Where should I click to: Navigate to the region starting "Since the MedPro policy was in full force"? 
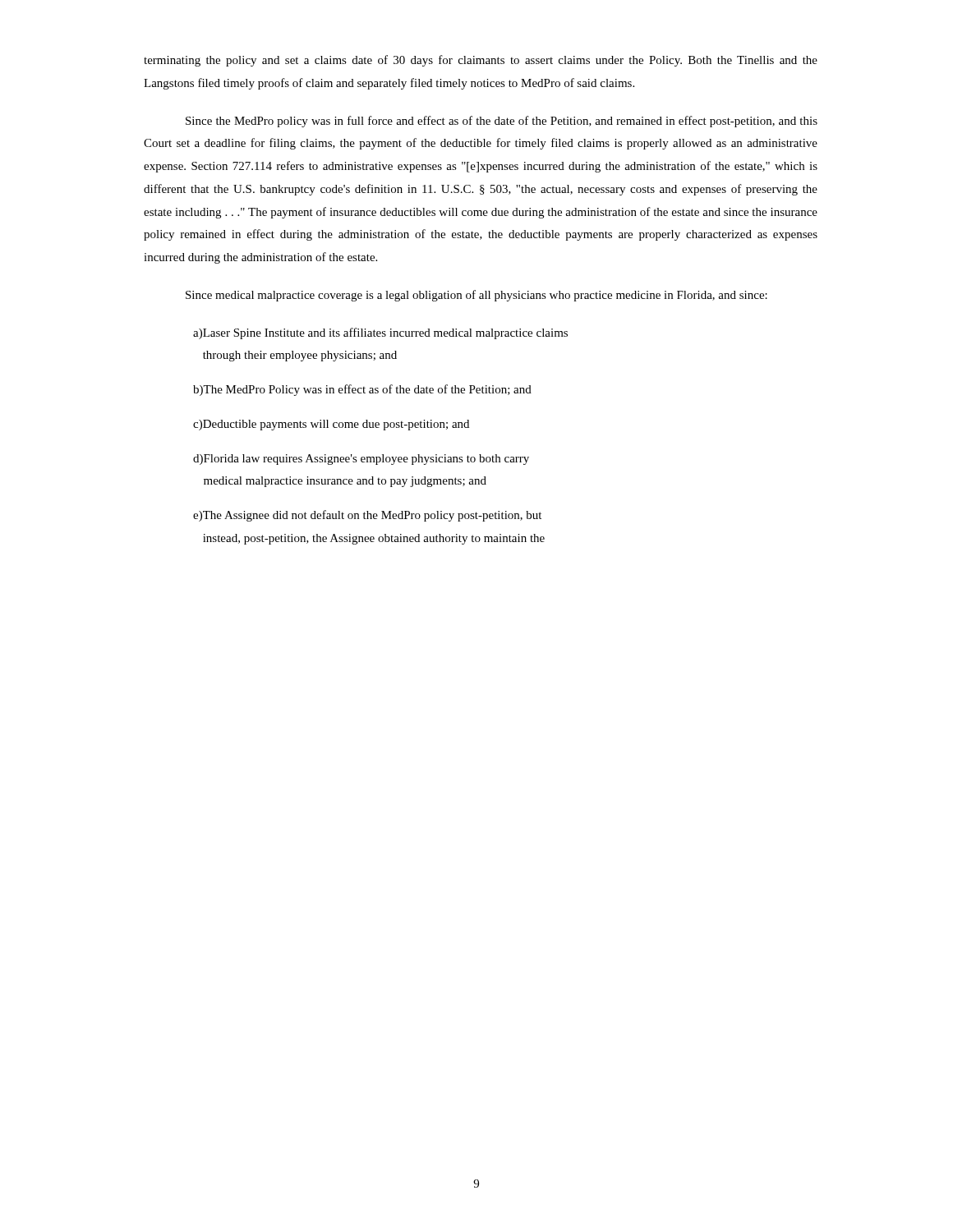pos(481,189)
